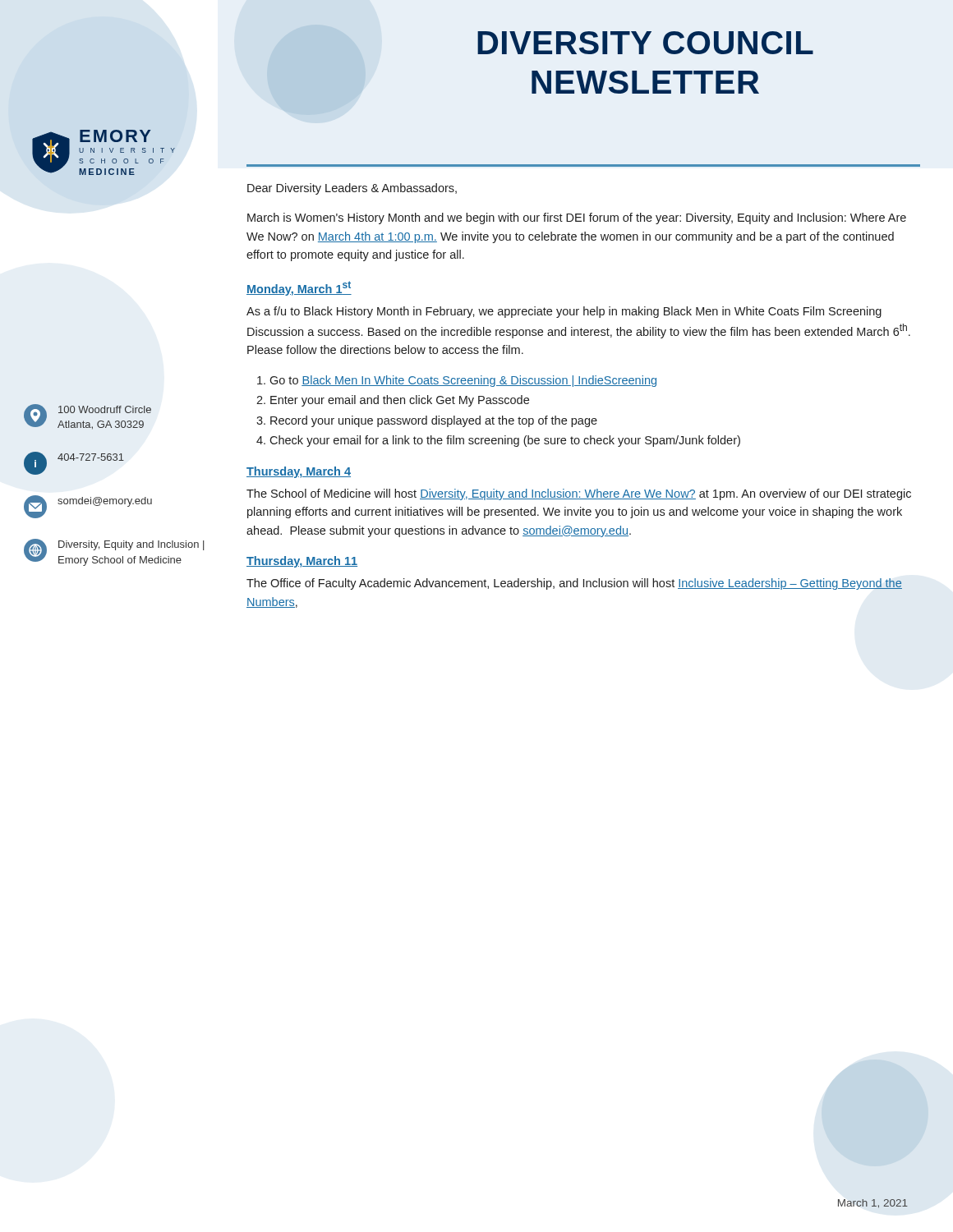
Task: Locate the block of text that opens with "Record your unique password displayed at the top"
Action: pyautogui.click(x=583, y=421)
